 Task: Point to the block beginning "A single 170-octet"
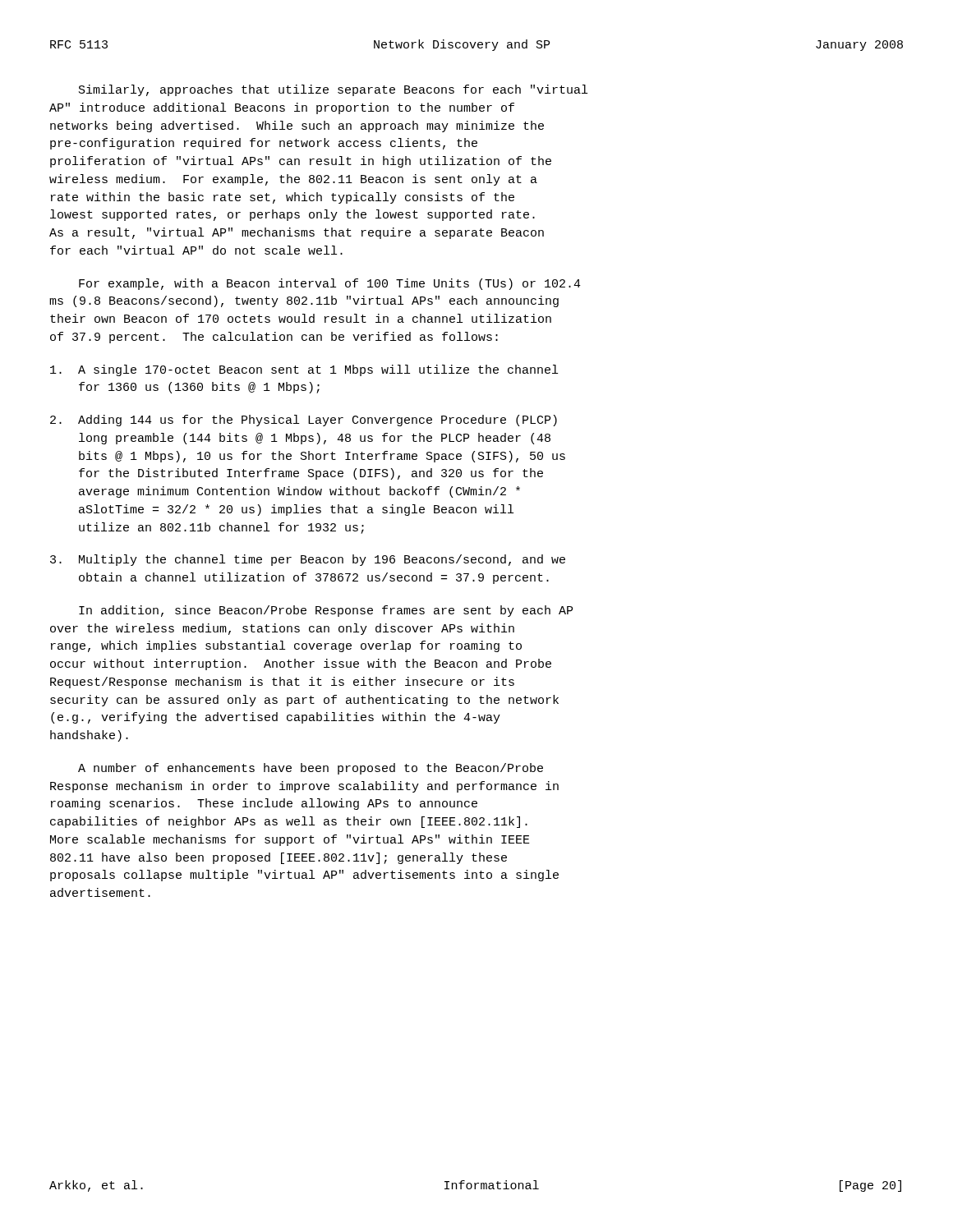[x=476, y=380]
